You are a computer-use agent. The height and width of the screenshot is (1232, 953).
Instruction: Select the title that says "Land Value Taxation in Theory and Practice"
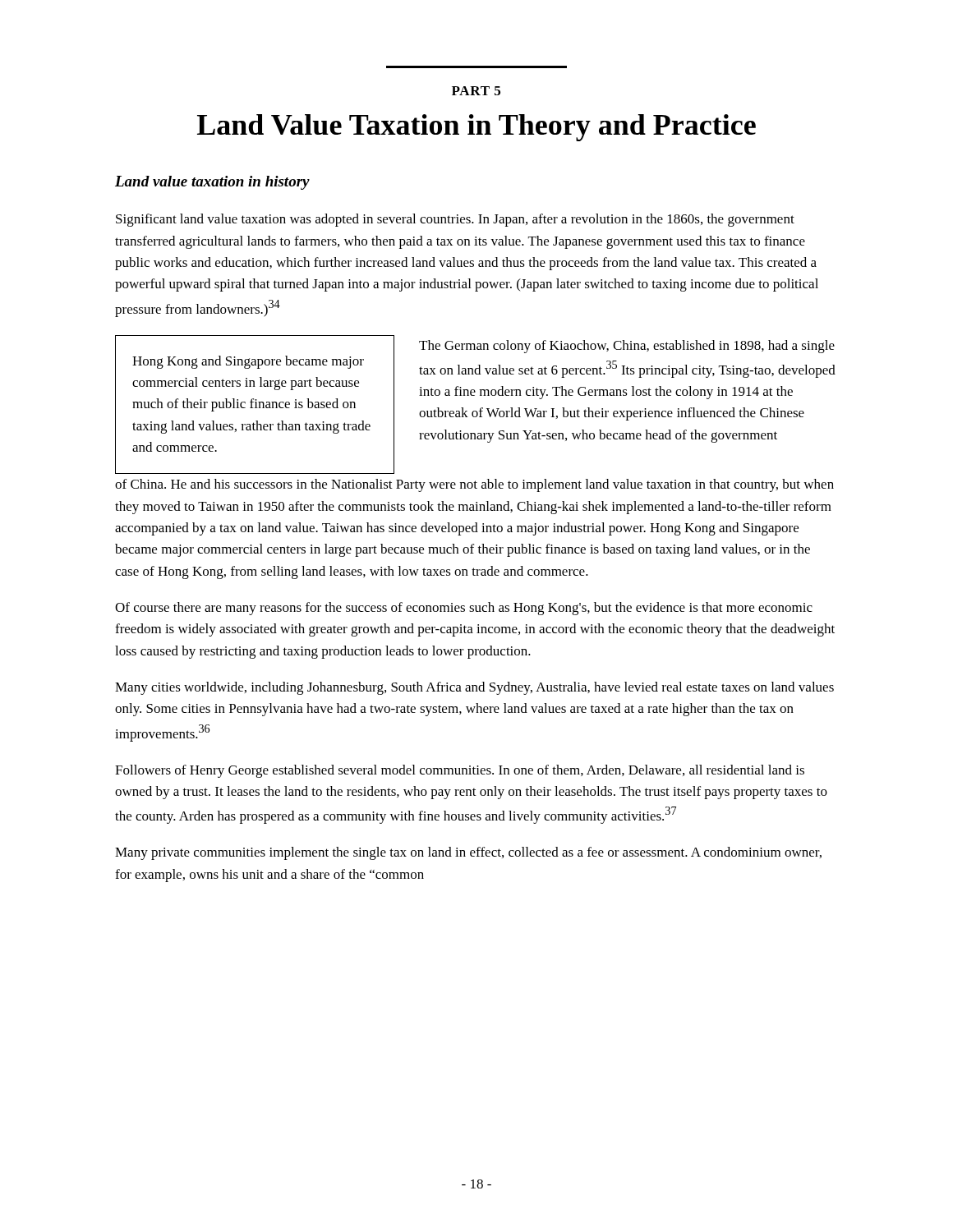point(476,125)
